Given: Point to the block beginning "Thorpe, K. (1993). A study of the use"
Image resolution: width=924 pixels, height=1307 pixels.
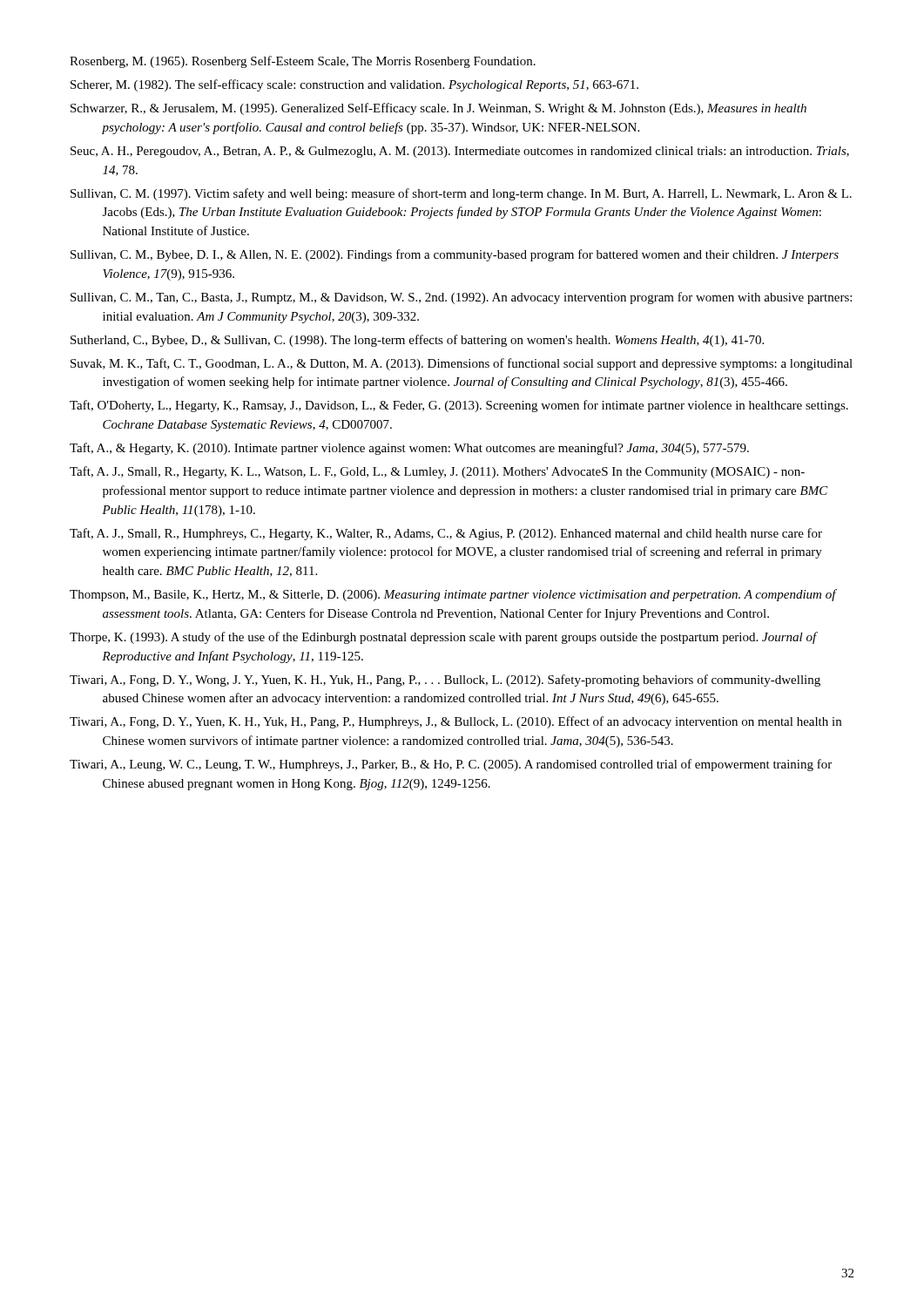Looking at the screenshot, I should tap(443, 646).
